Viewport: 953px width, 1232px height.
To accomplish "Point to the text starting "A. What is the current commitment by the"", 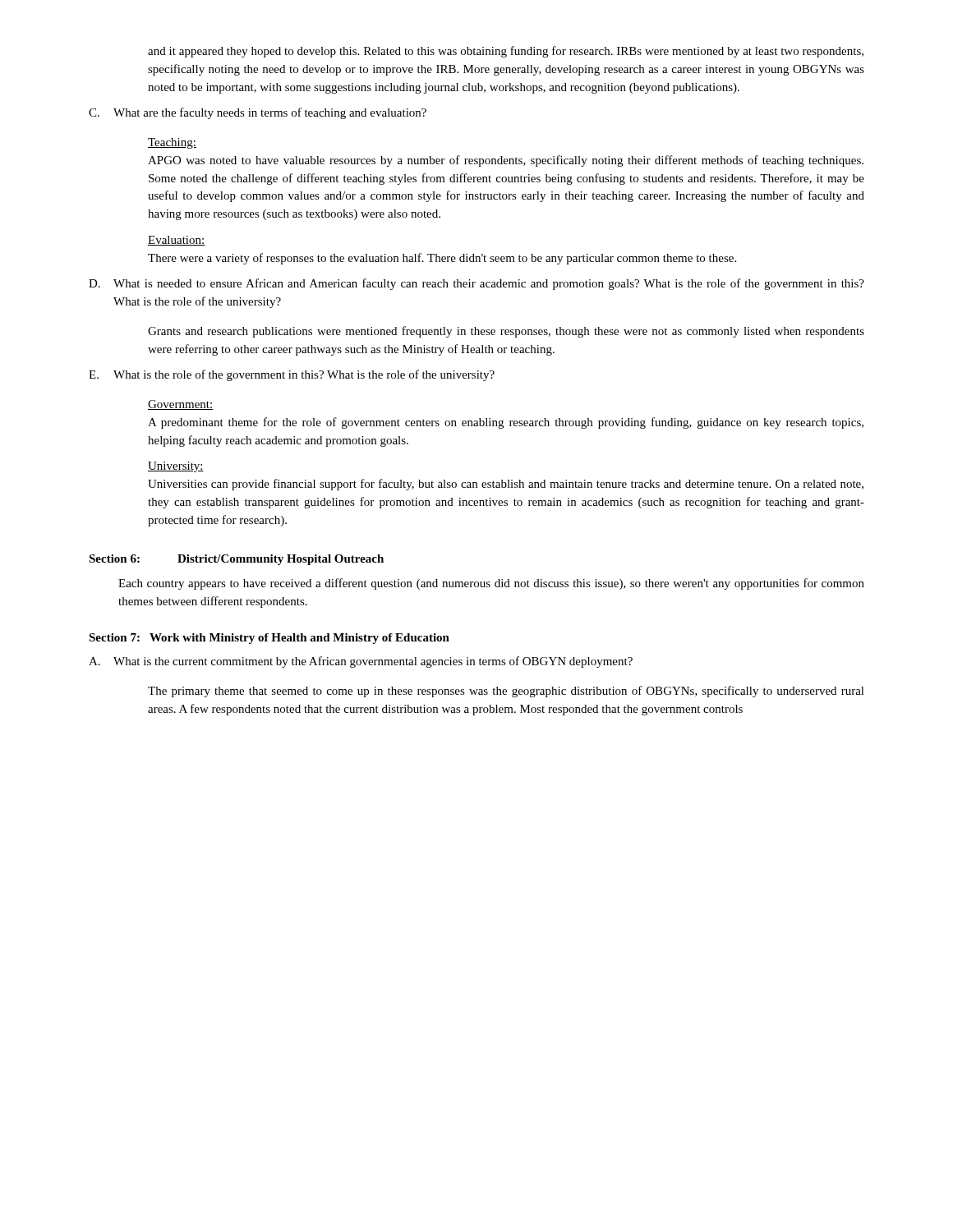I will pos(476,662).
